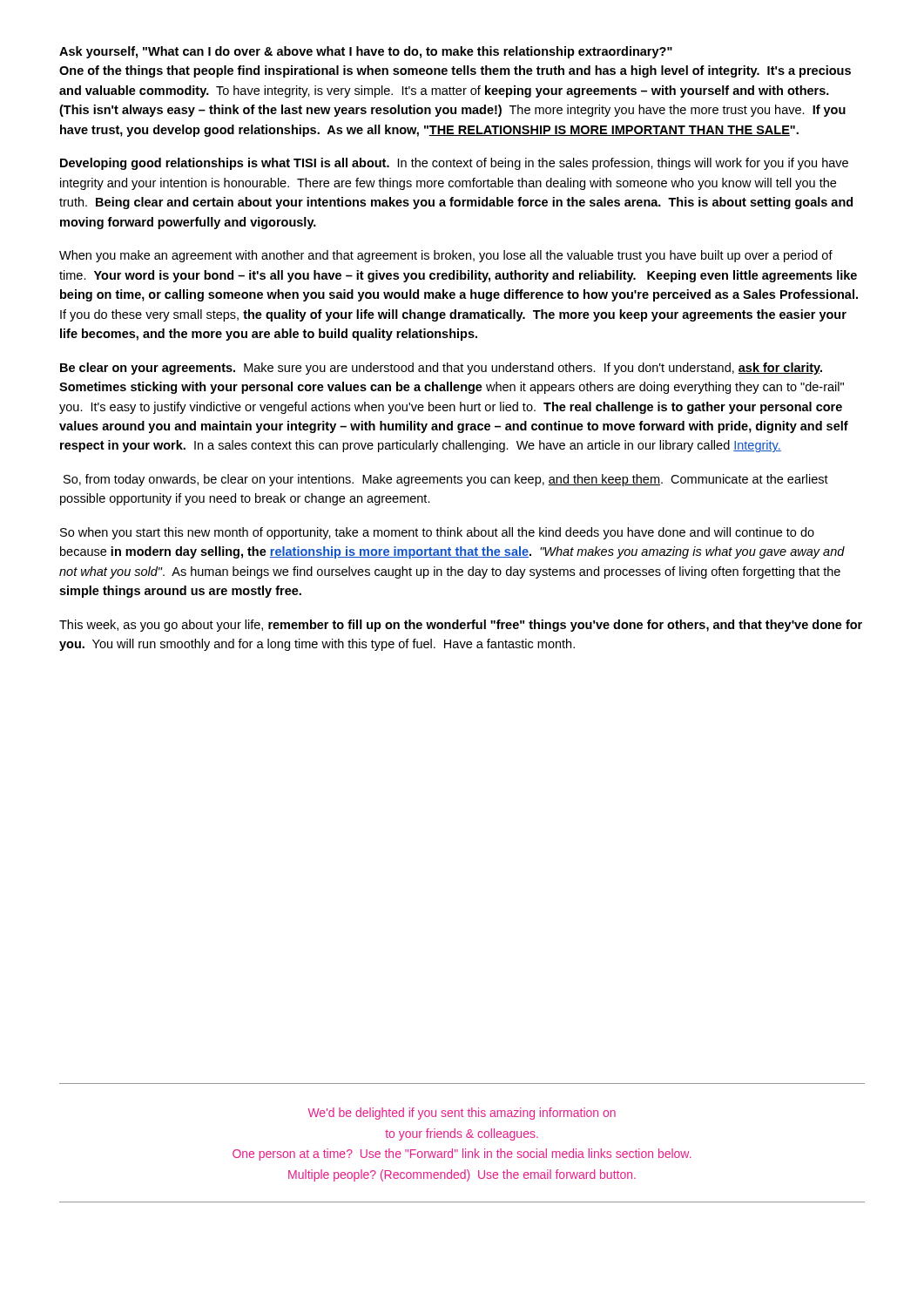Navigate to the element starting "This week, as you go about your"
The height and width of the screenshot is (1307, 924).
461,634
